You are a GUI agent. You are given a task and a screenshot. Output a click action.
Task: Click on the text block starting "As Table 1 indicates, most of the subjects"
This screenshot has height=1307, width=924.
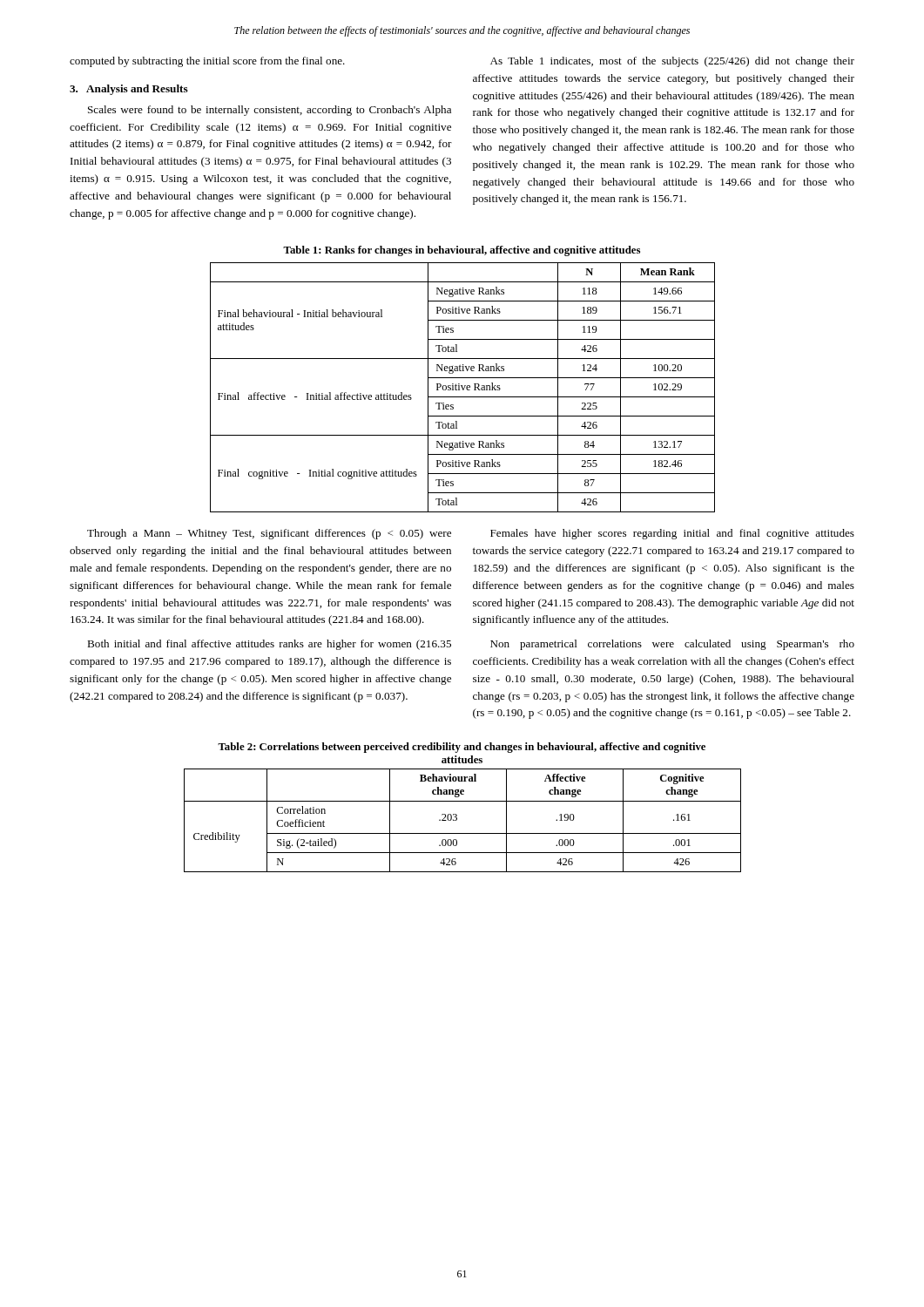tap(663, 130)
